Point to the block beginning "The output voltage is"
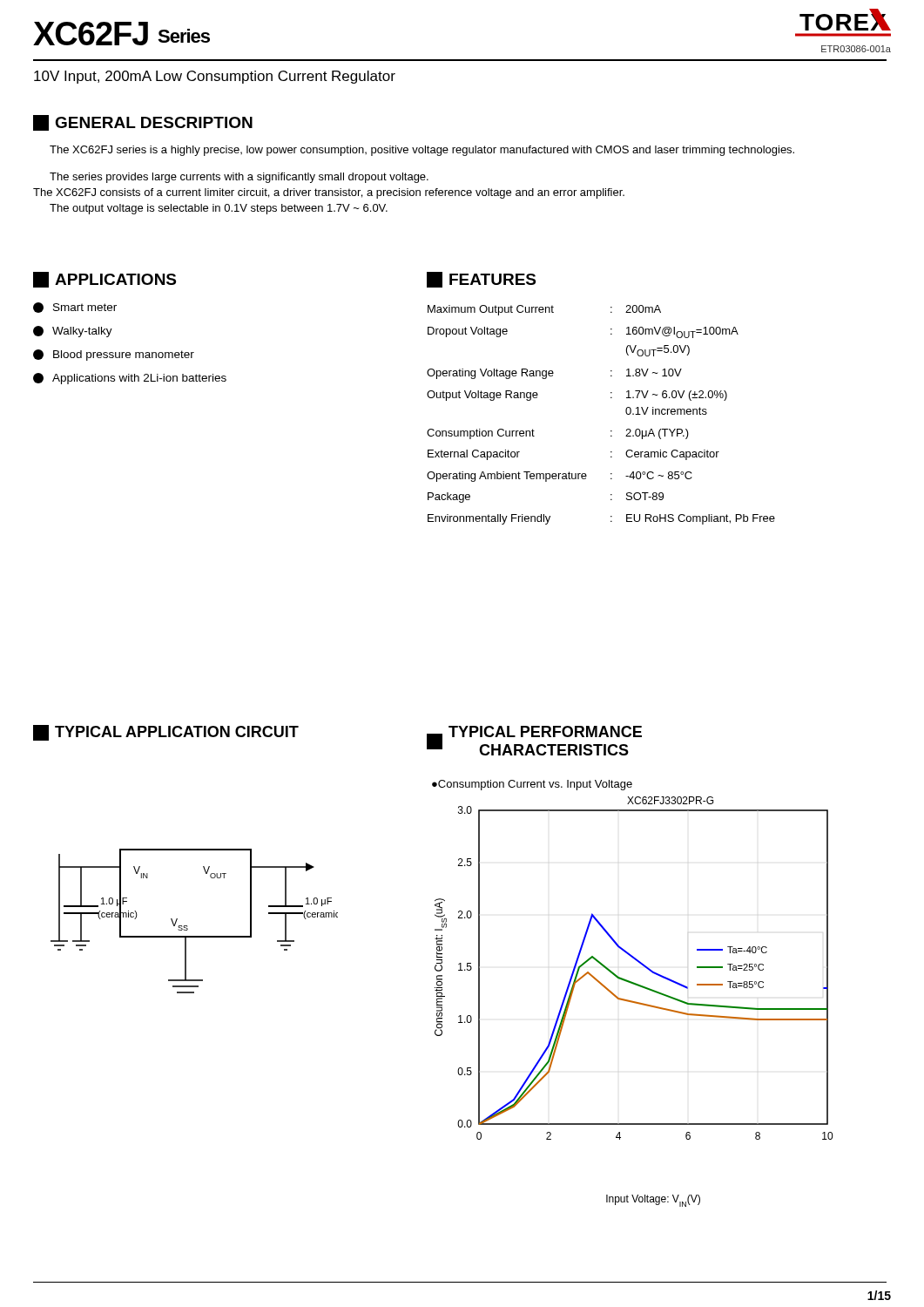The width and height of the screenshot is (924, 1307). 219,208
